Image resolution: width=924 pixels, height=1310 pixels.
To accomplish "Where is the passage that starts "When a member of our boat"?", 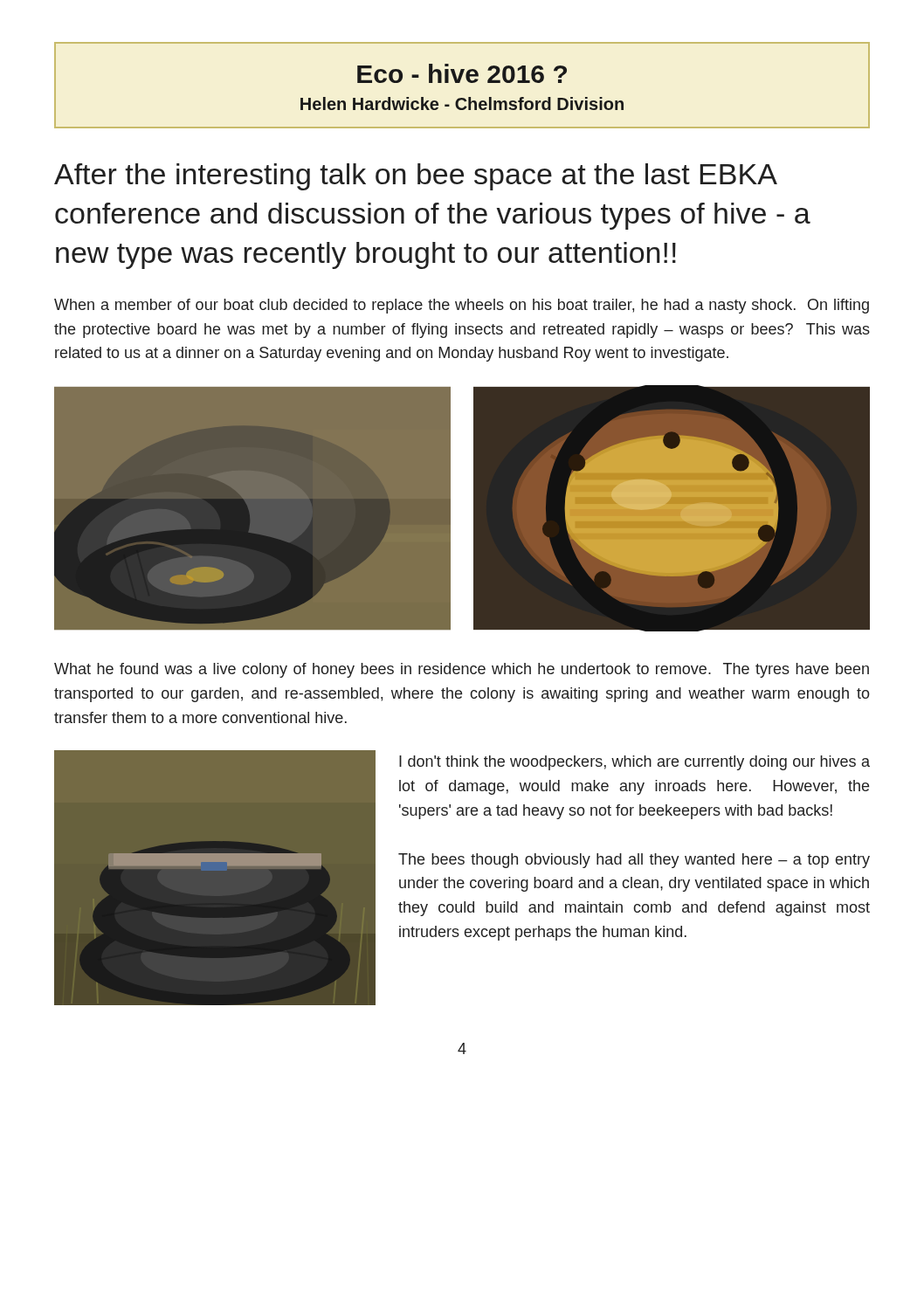I will (x=462, y=329).
